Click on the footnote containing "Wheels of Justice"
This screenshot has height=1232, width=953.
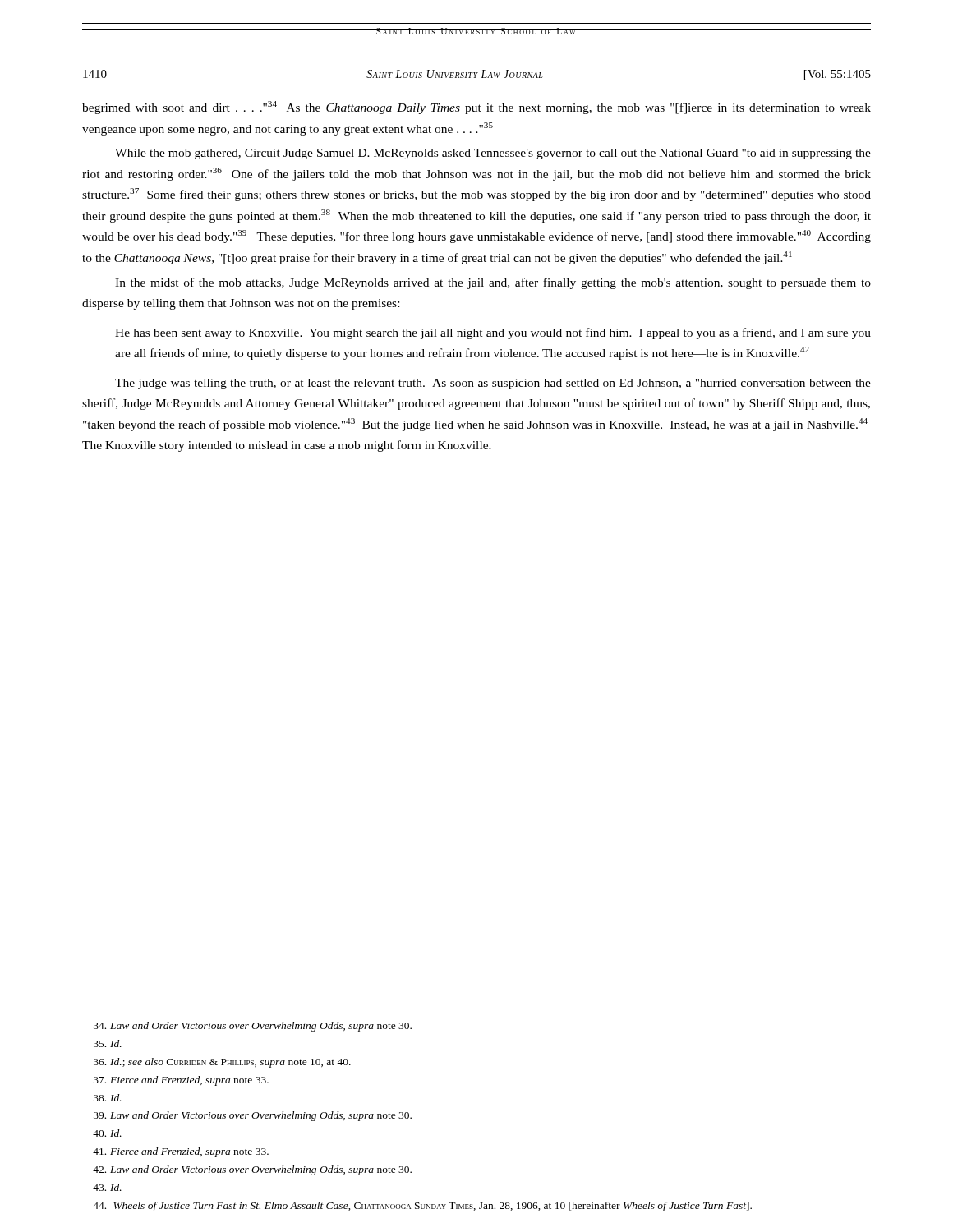tap(417, 1206)
